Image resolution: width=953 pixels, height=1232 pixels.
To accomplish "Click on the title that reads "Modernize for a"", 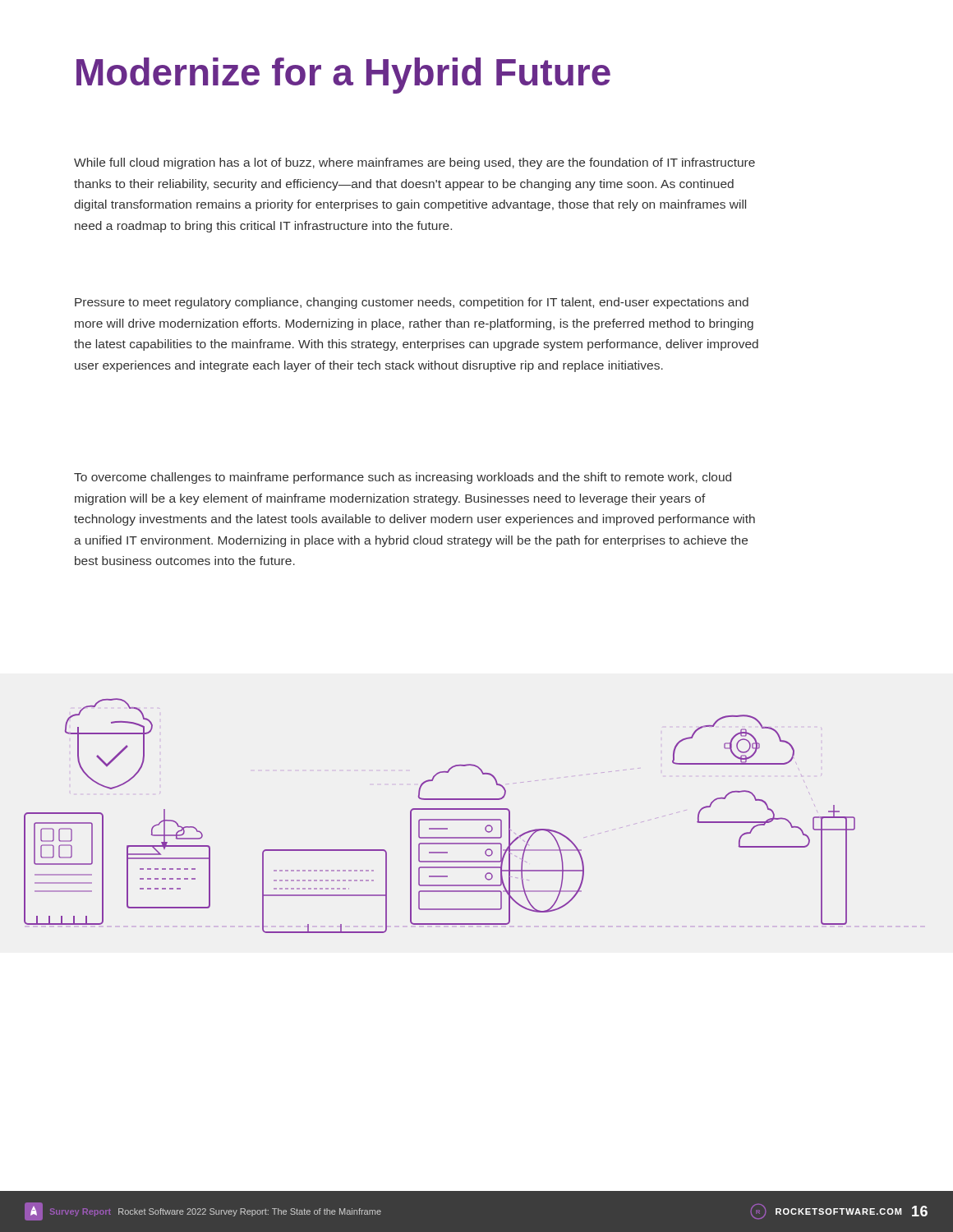I will [x=444, y=73].
